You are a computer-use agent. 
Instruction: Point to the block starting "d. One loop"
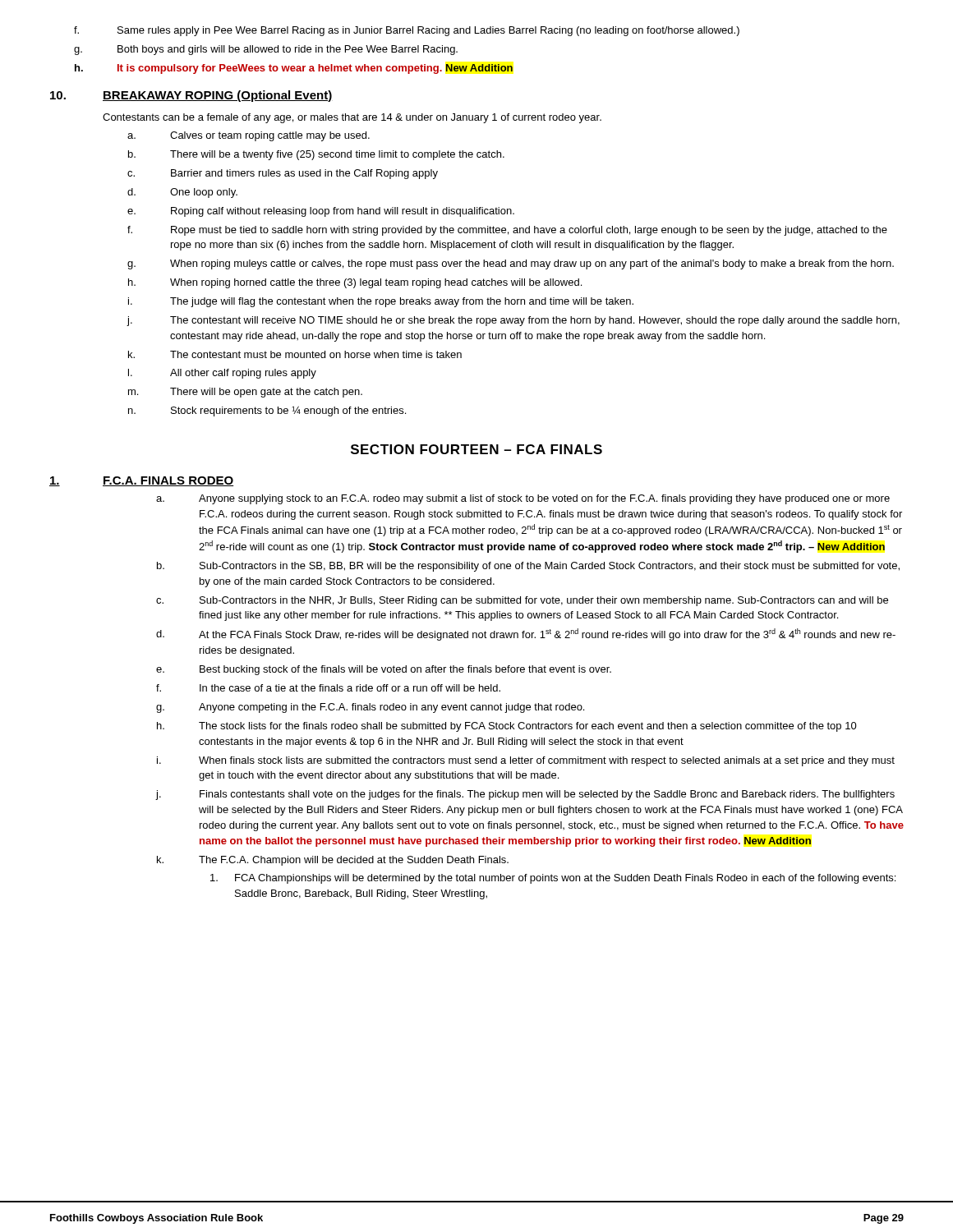(182, 193)
